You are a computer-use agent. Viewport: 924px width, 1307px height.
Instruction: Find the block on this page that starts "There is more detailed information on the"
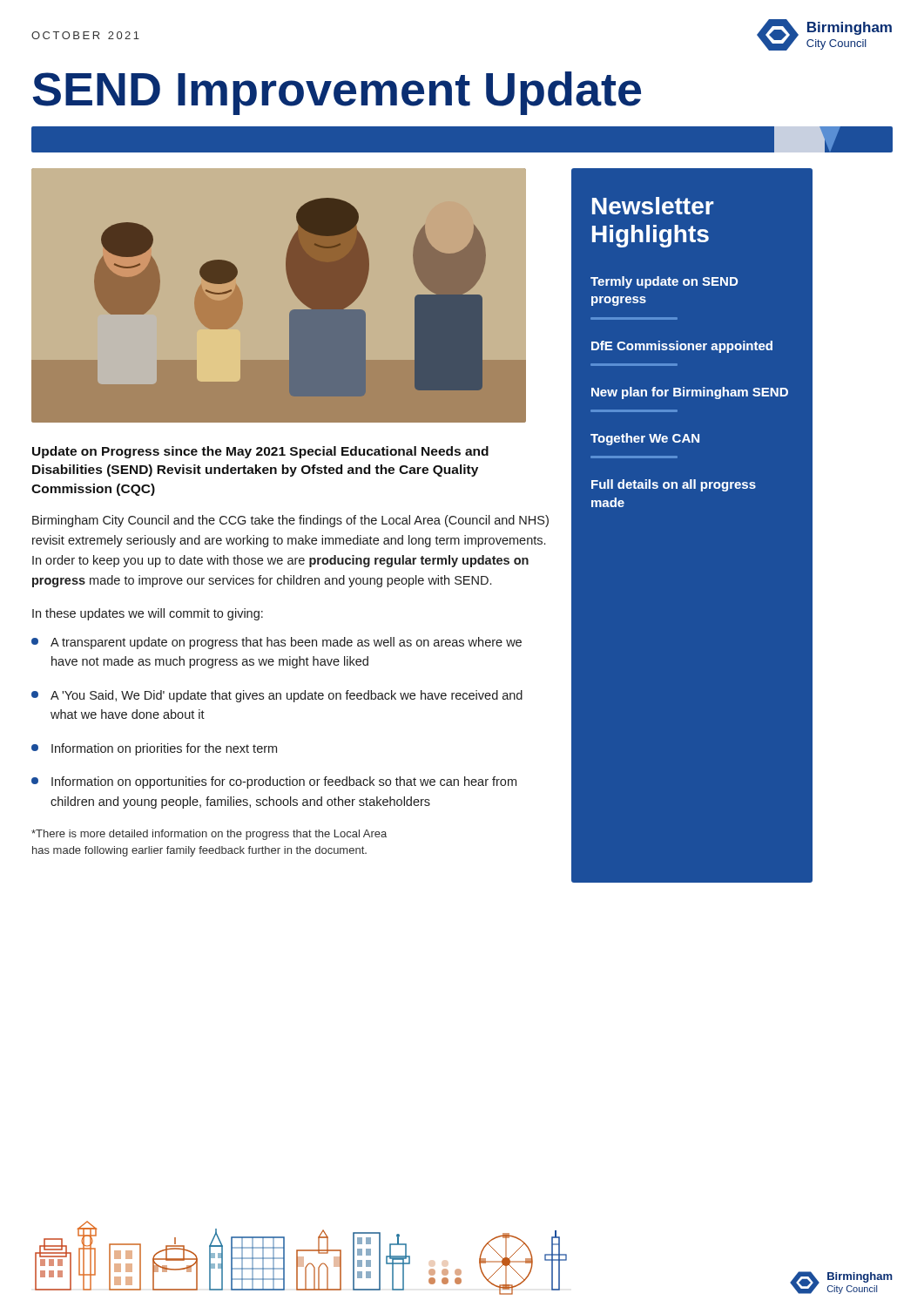coord(209,842)
